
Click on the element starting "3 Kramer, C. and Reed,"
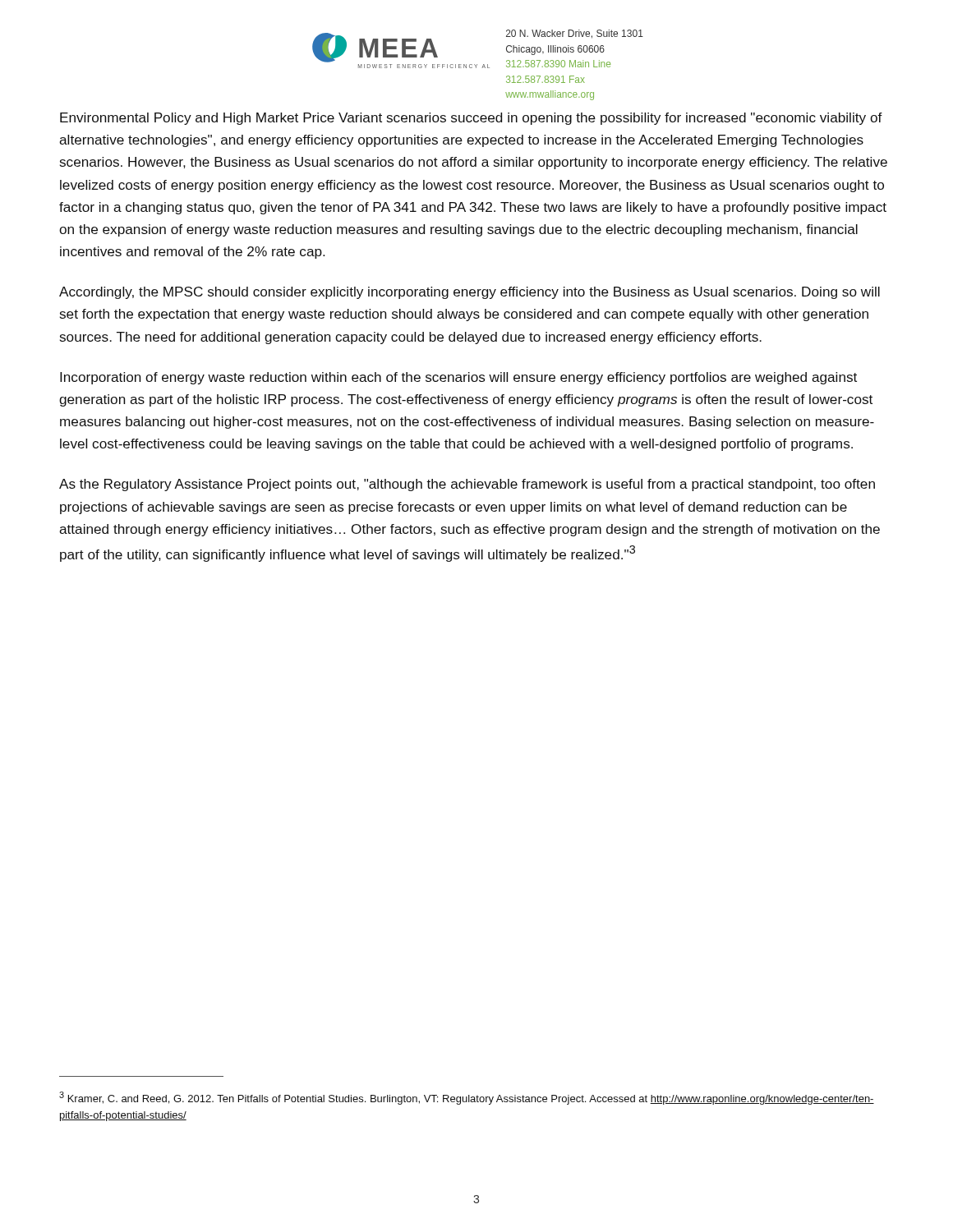(466, 1105)
